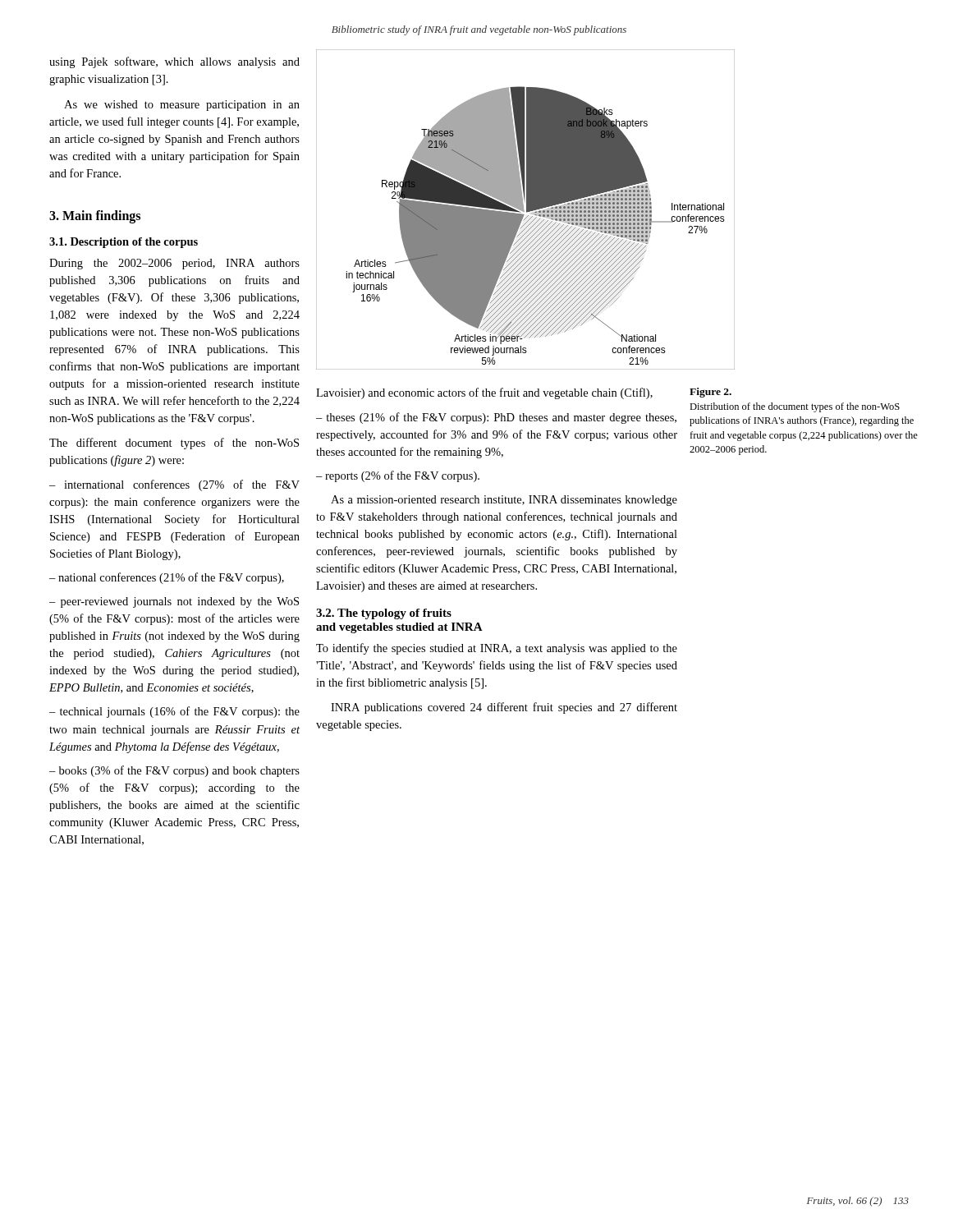Select the block starting "As a mission-oriented research institute, INRA"

tap(497, 543)
